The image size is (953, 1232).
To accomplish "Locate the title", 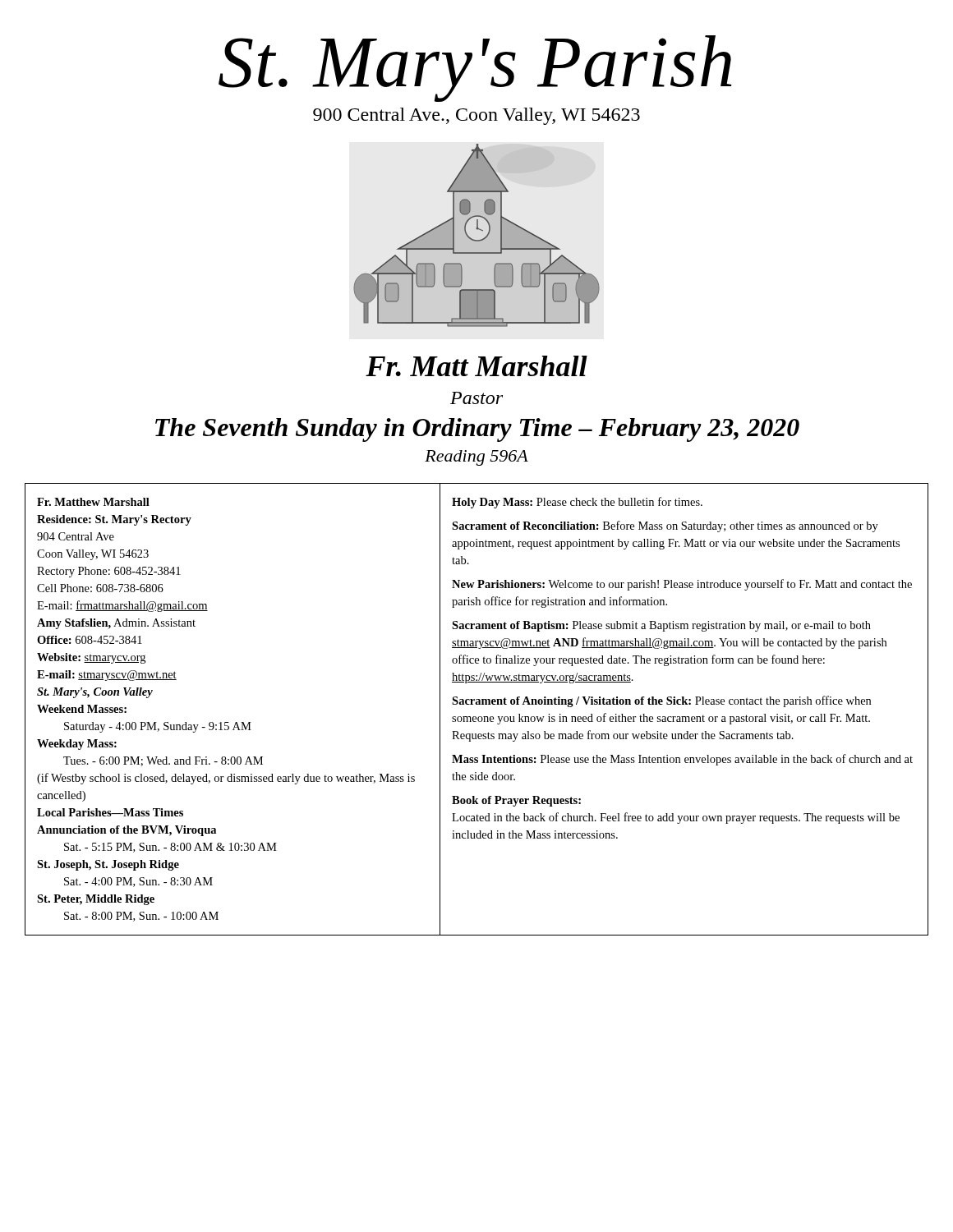I will [x=476, y=63].
